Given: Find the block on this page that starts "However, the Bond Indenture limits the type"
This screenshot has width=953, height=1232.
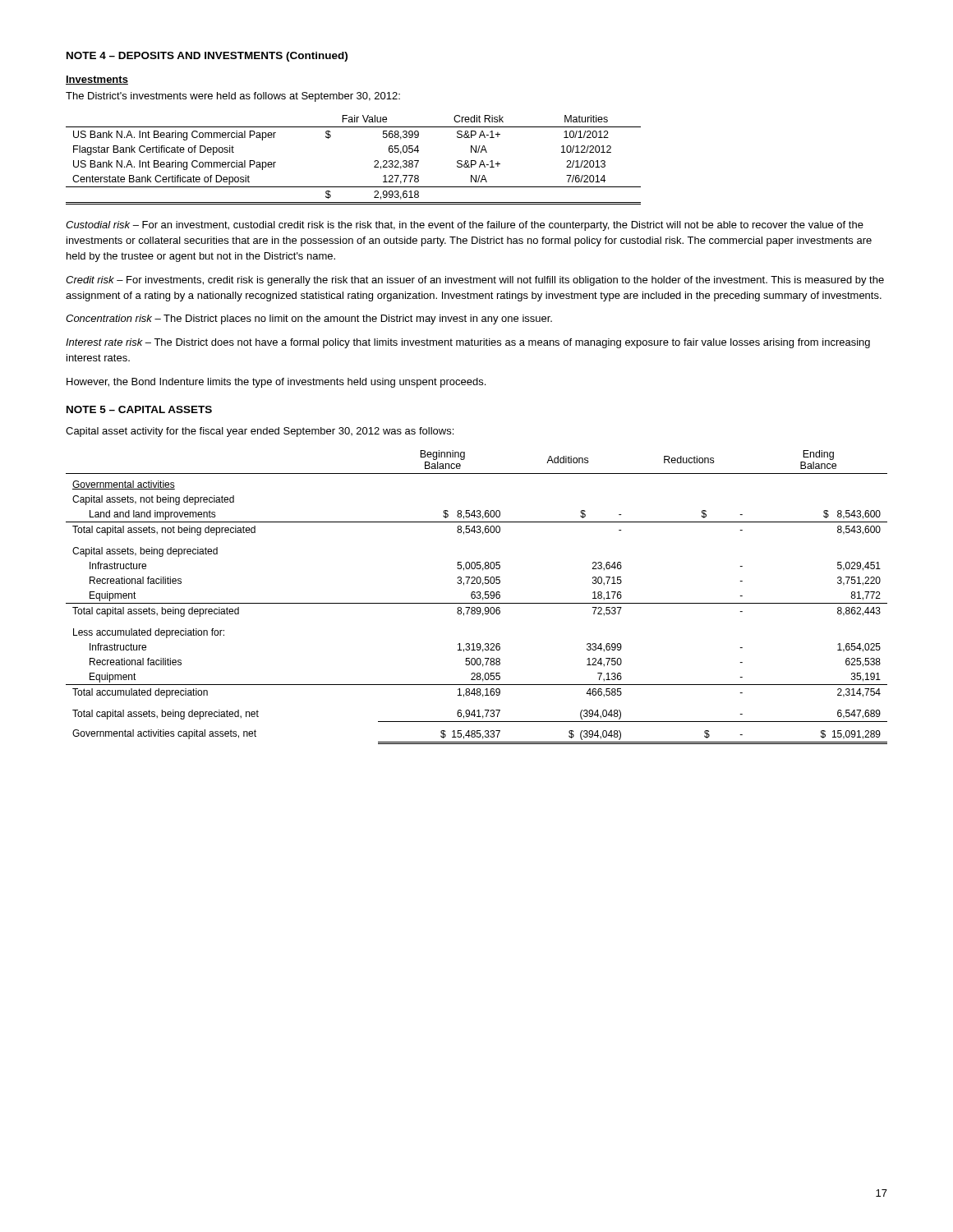Looking at the screenshot, I should pyautogui.click(x=276, y=381).
